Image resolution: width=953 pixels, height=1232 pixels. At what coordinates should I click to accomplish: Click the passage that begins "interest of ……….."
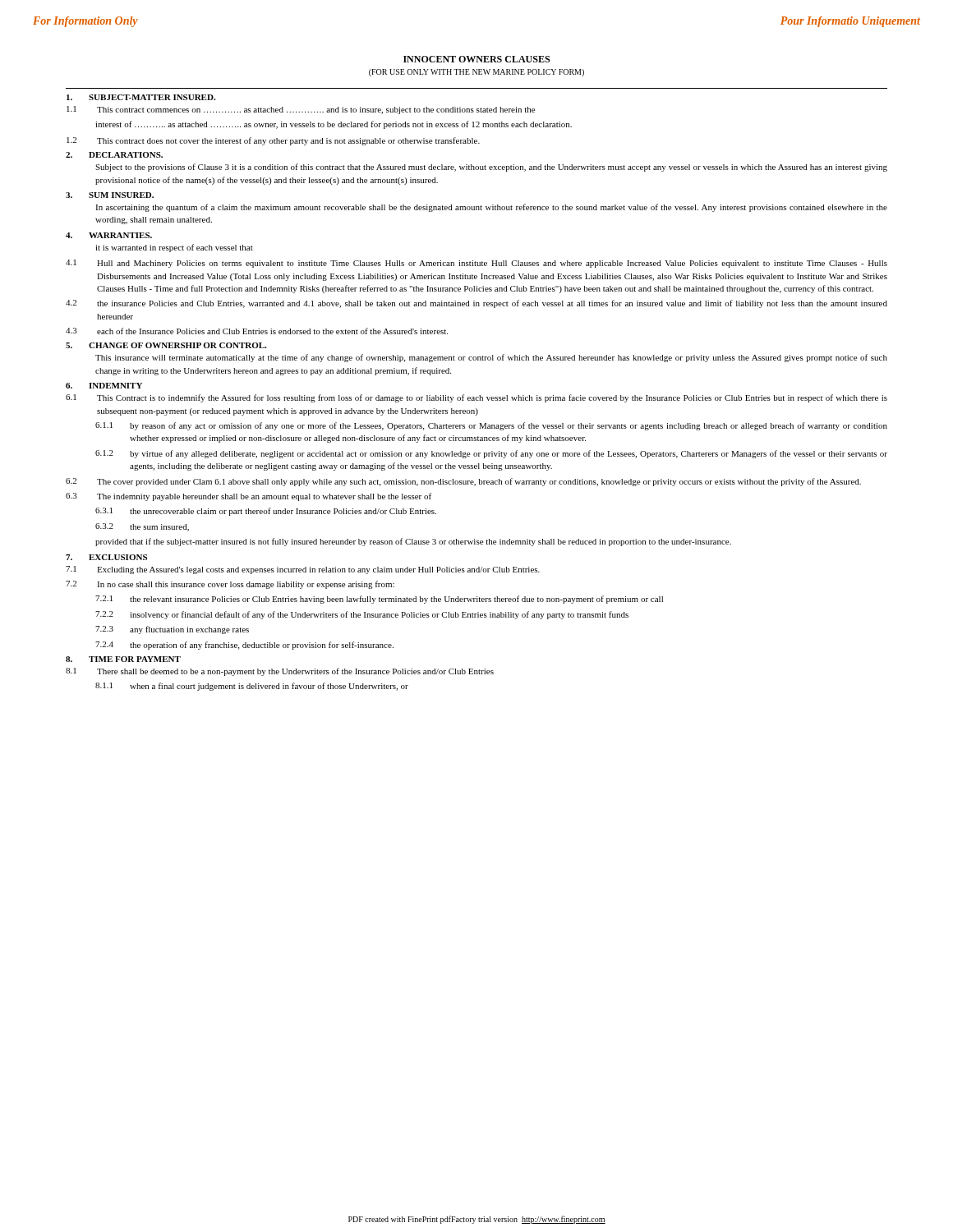[334, 124]
